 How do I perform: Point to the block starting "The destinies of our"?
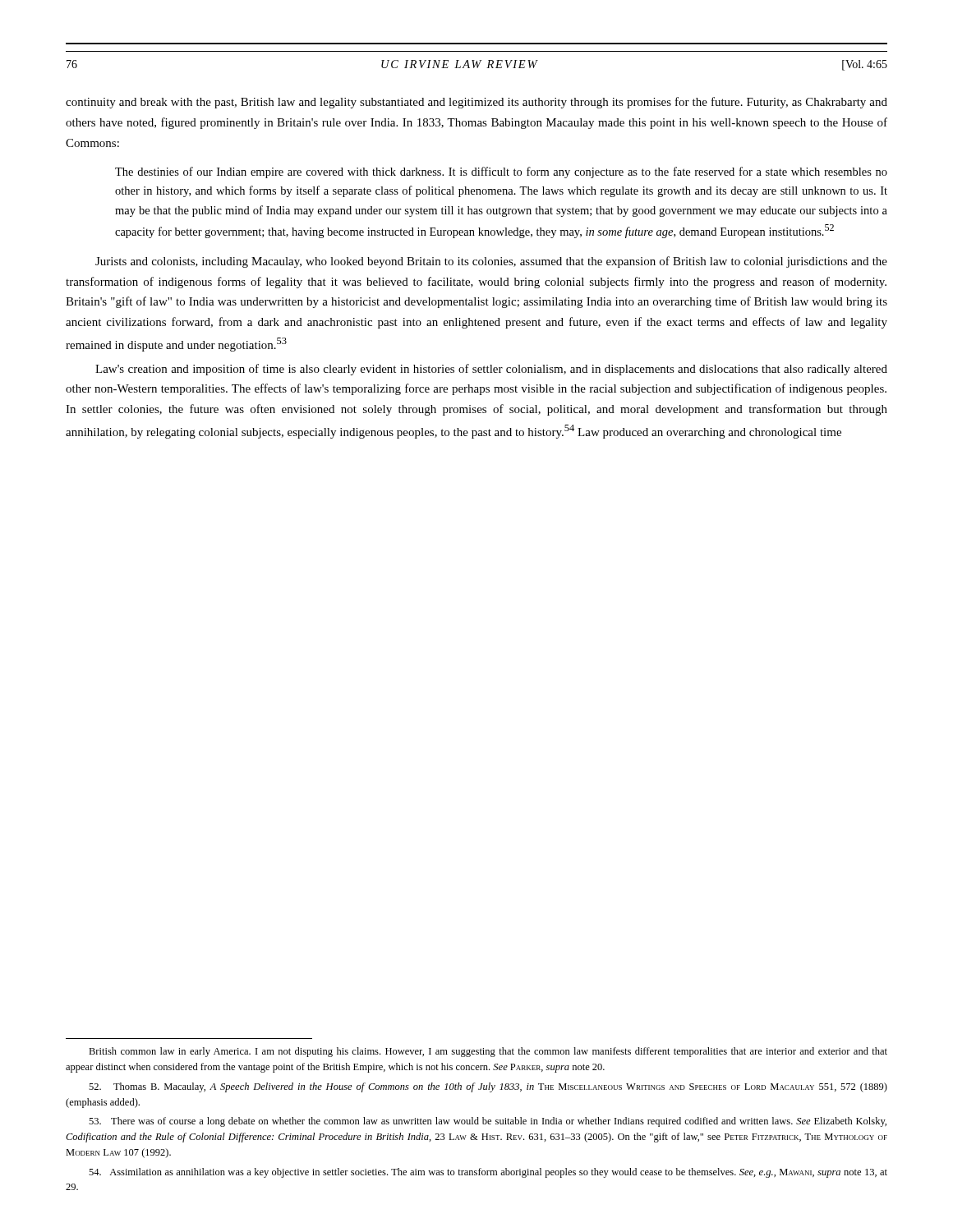coord(501,202)
